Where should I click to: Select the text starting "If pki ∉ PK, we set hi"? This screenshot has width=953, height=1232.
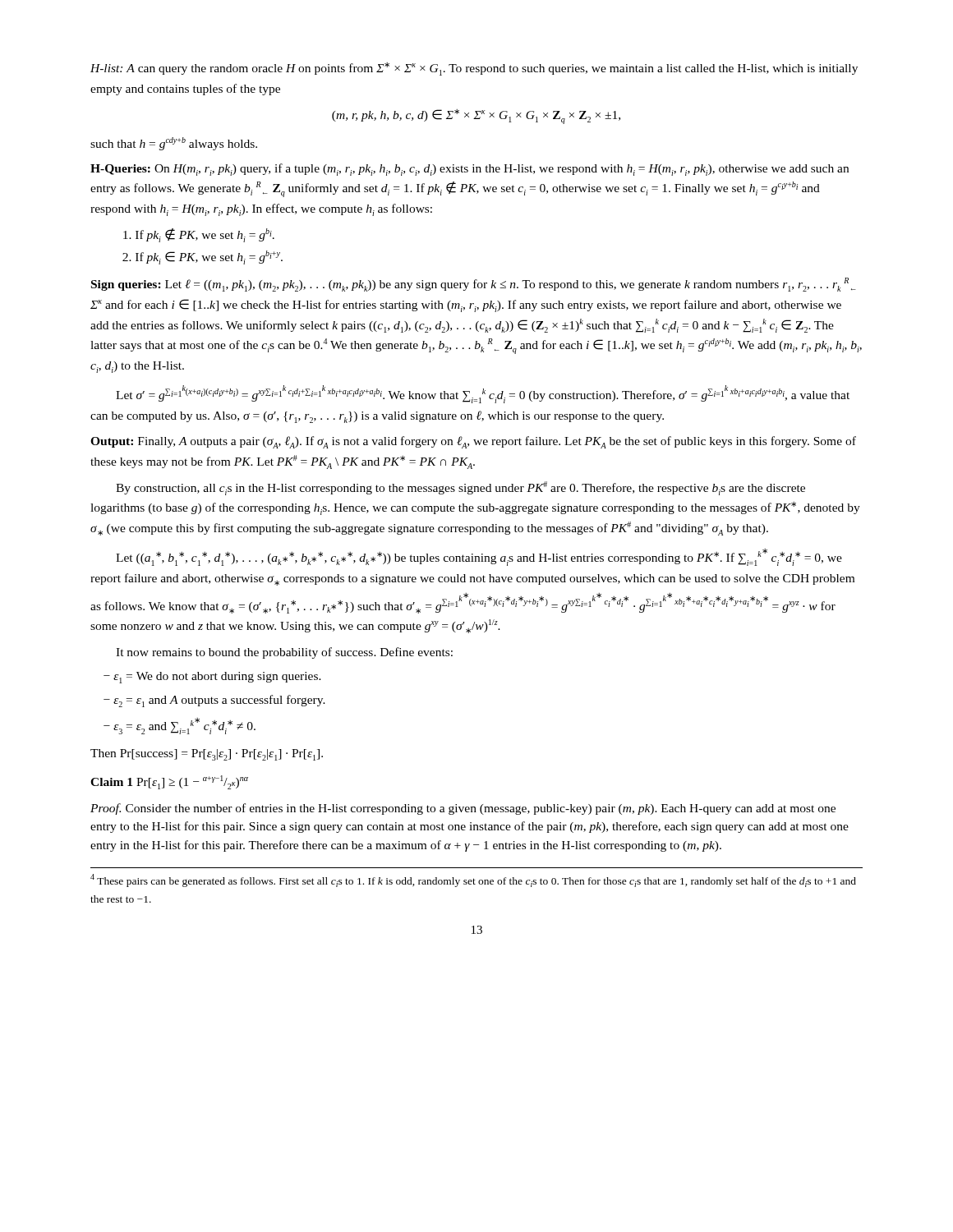click(199, 235)
